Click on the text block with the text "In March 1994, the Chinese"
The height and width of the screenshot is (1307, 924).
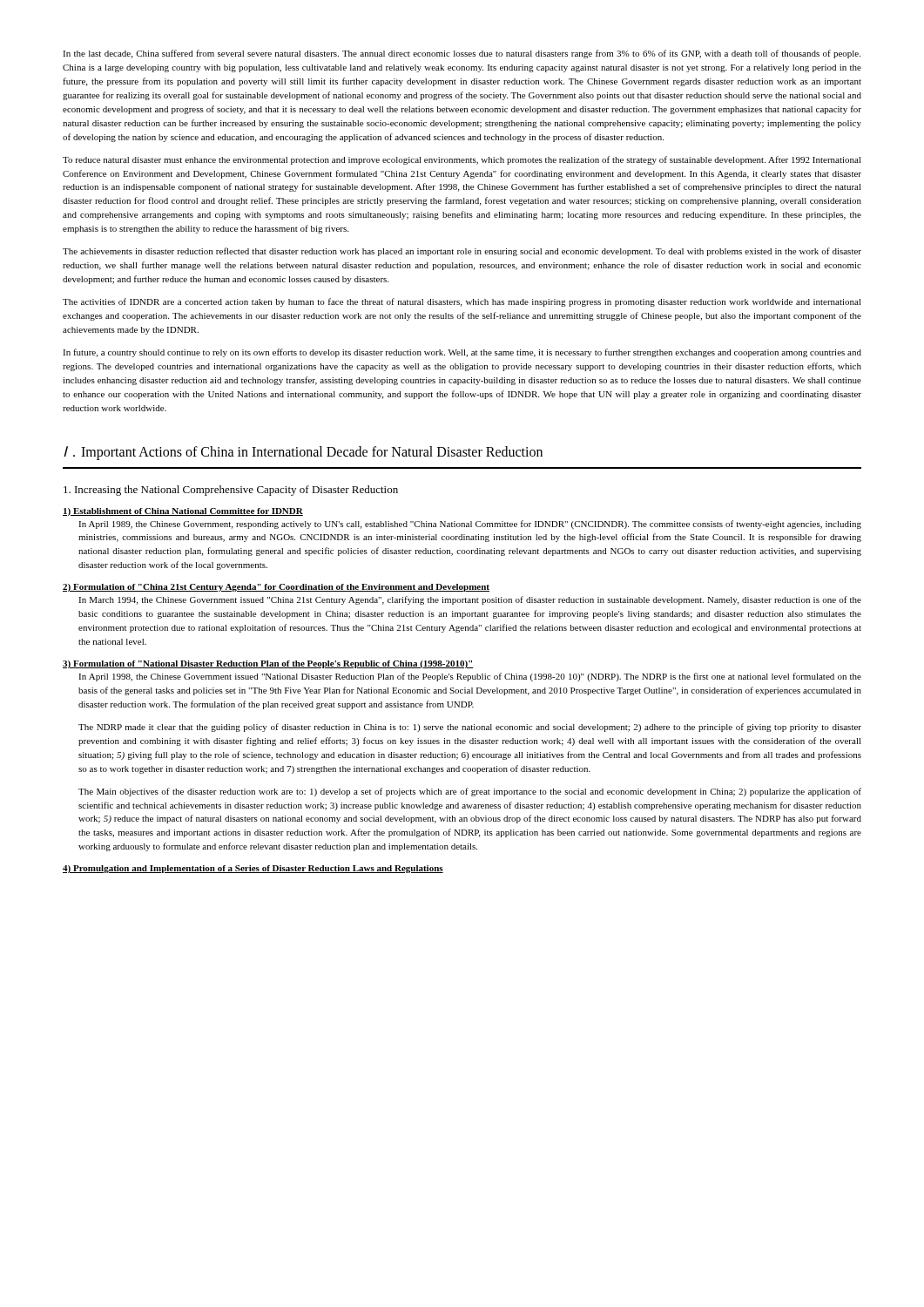(470, 620)
